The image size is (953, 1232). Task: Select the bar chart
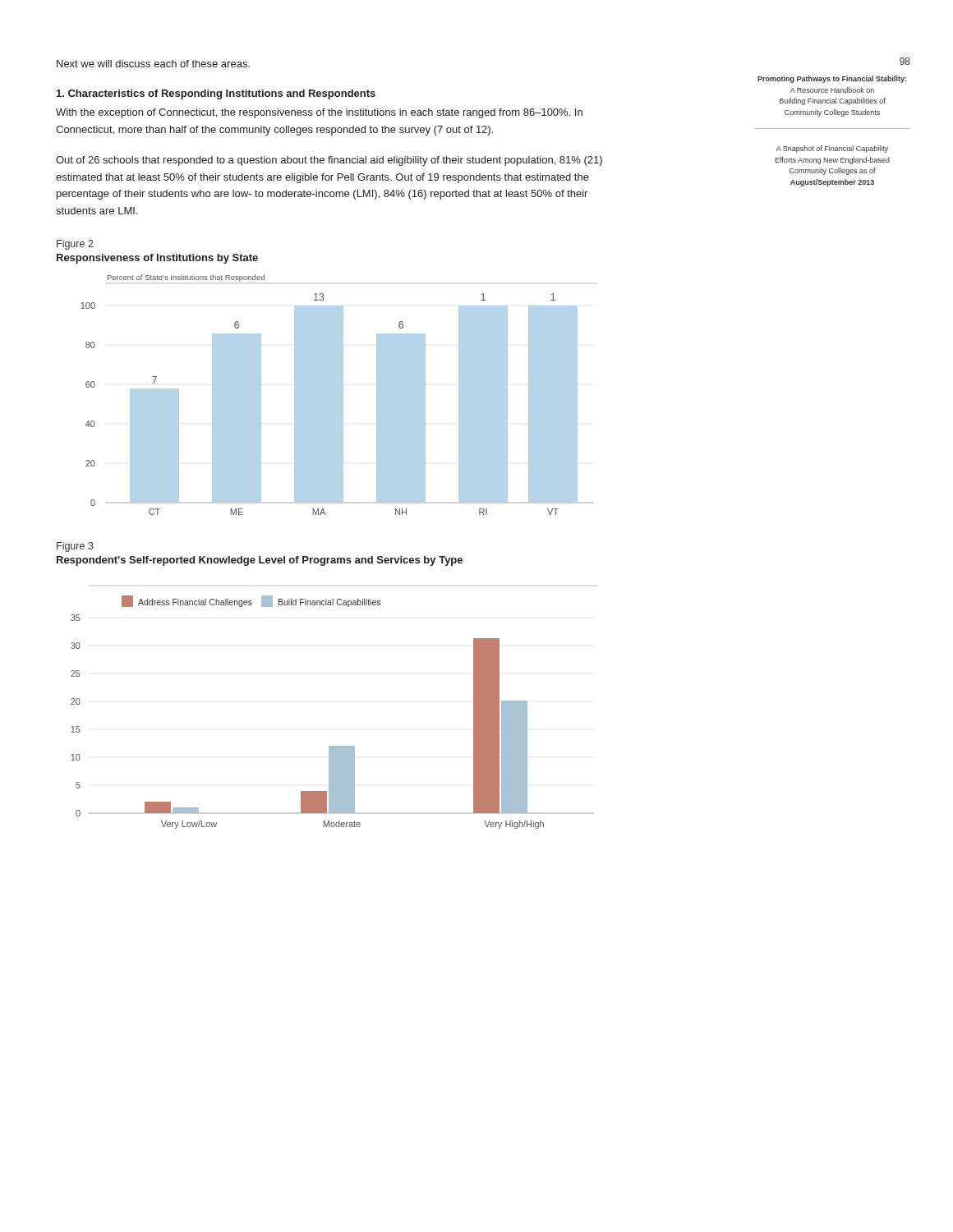(331, 397)
